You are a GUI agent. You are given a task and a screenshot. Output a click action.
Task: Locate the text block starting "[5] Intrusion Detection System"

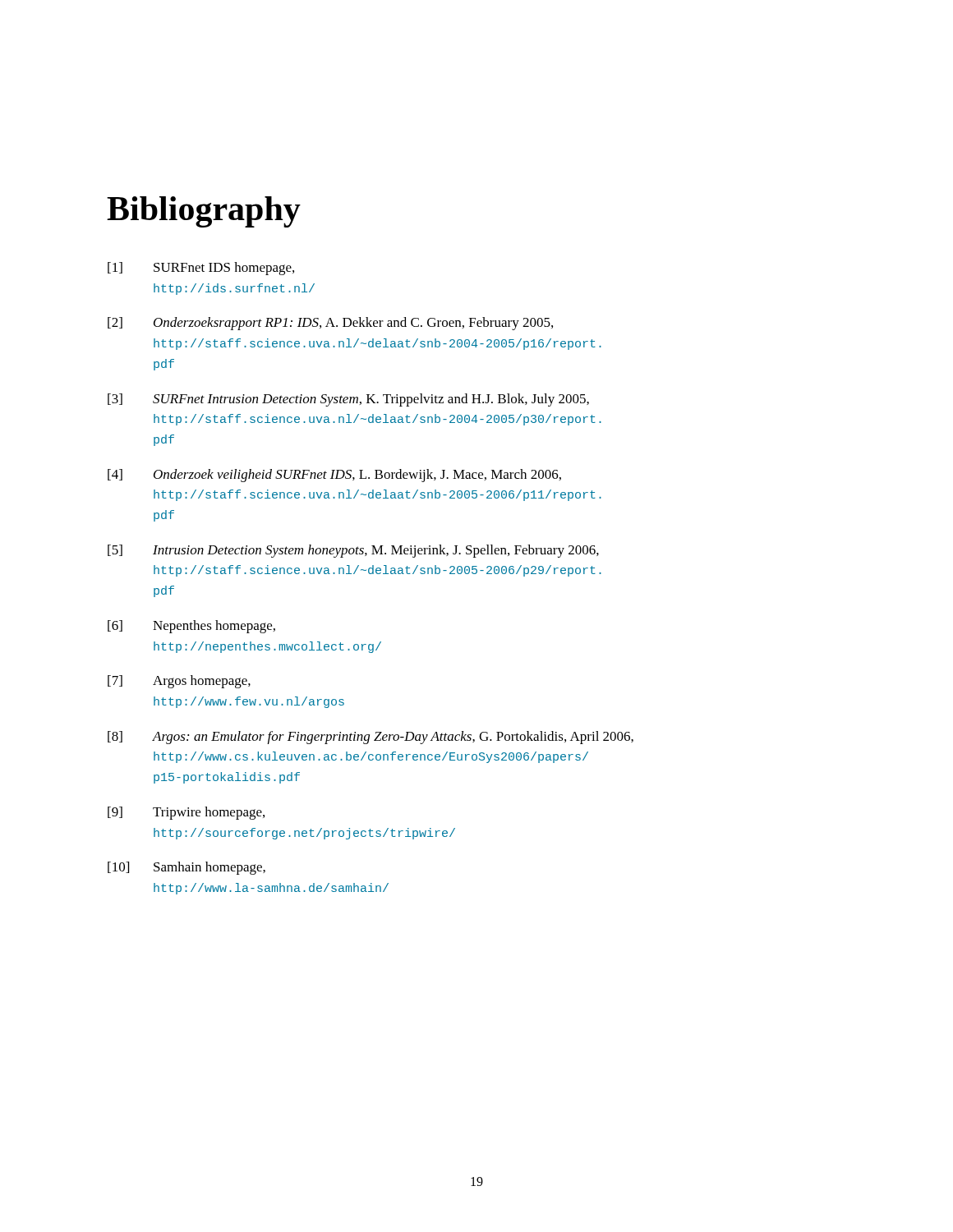[476, 571]
